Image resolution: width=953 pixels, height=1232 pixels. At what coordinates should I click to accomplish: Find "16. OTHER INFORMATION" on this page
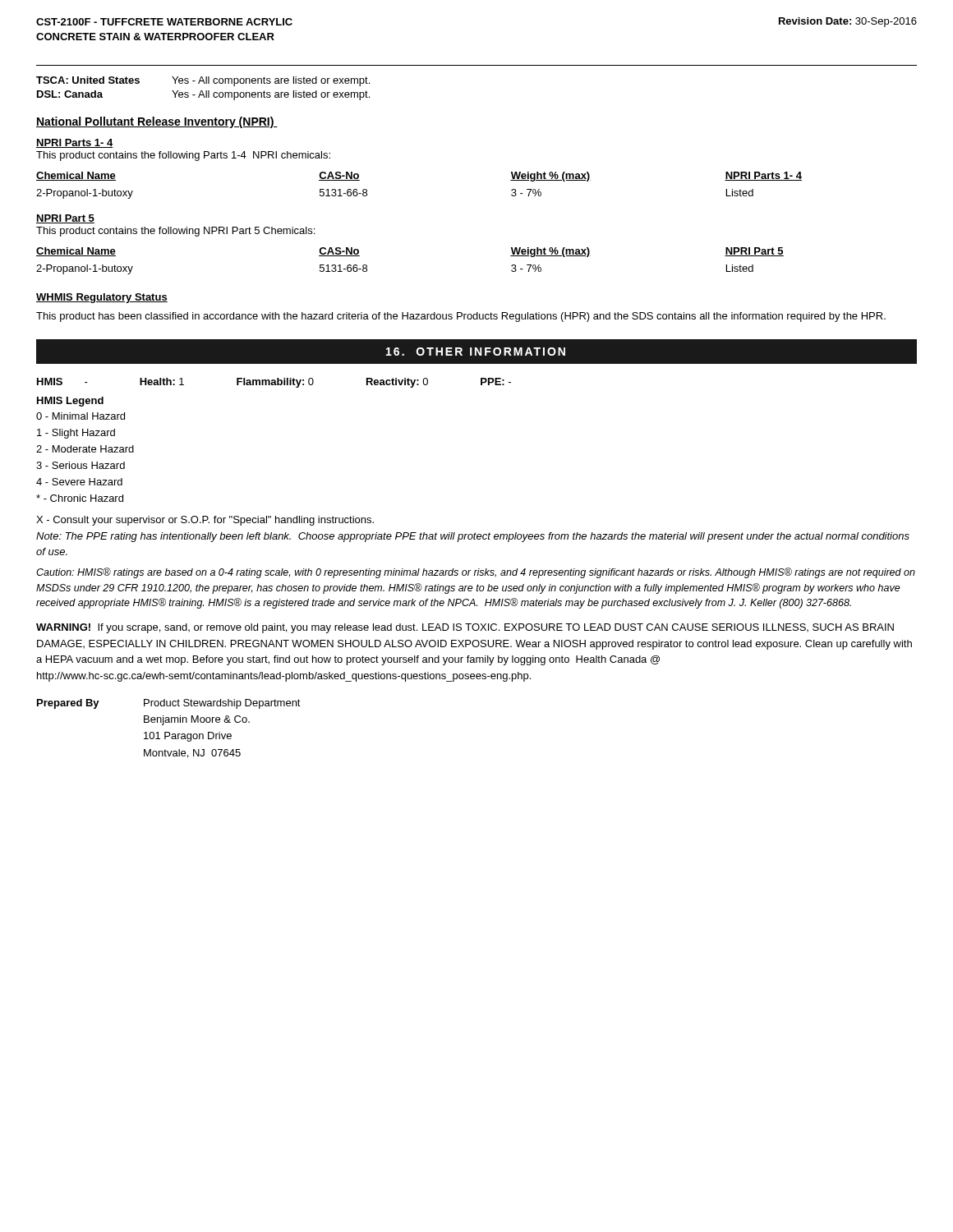(x=476, y=351)
